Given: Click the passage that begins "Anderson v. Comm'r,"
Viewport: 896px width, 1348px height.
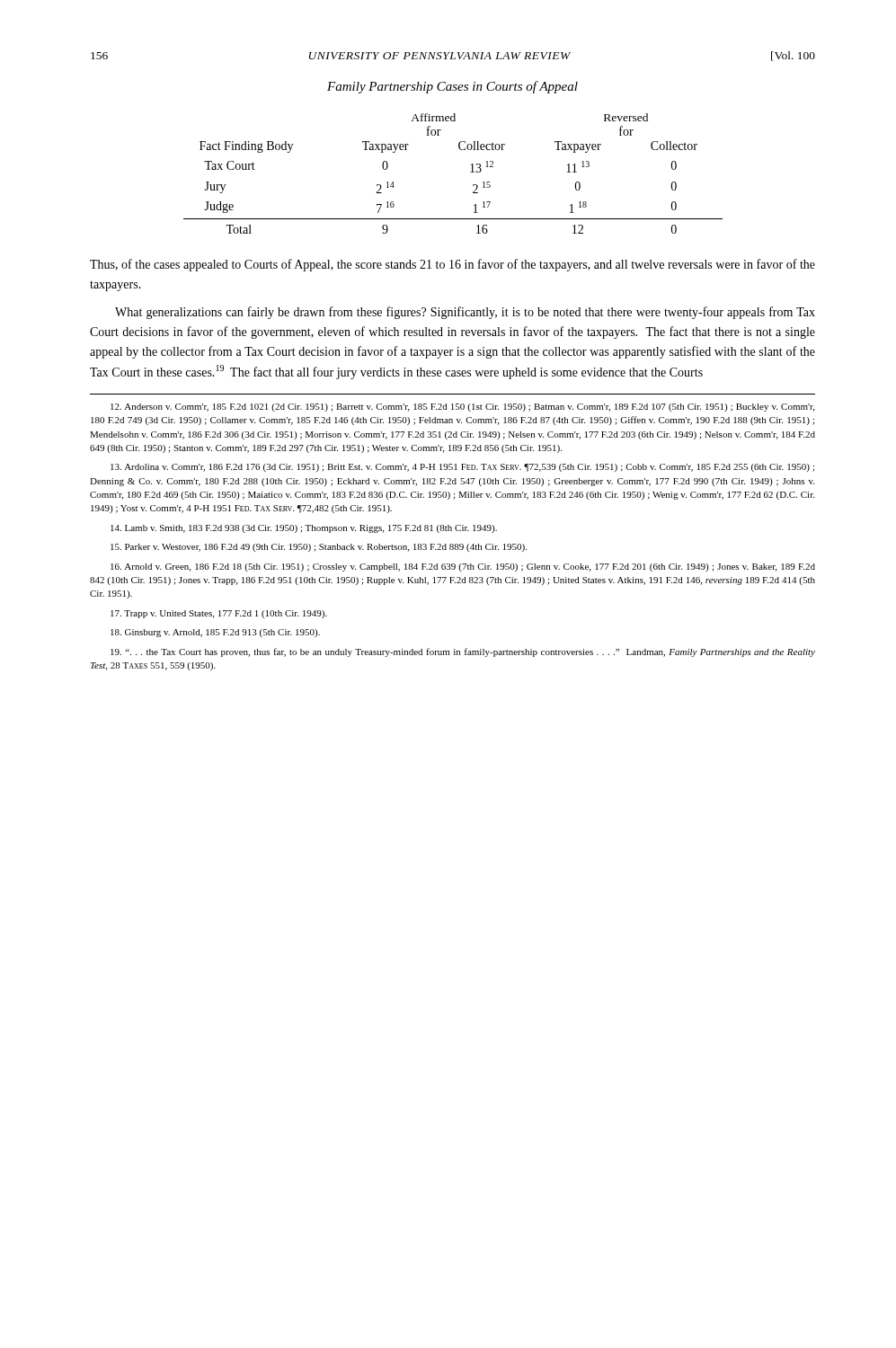Looking at the screenshot, I should (452, 427).
